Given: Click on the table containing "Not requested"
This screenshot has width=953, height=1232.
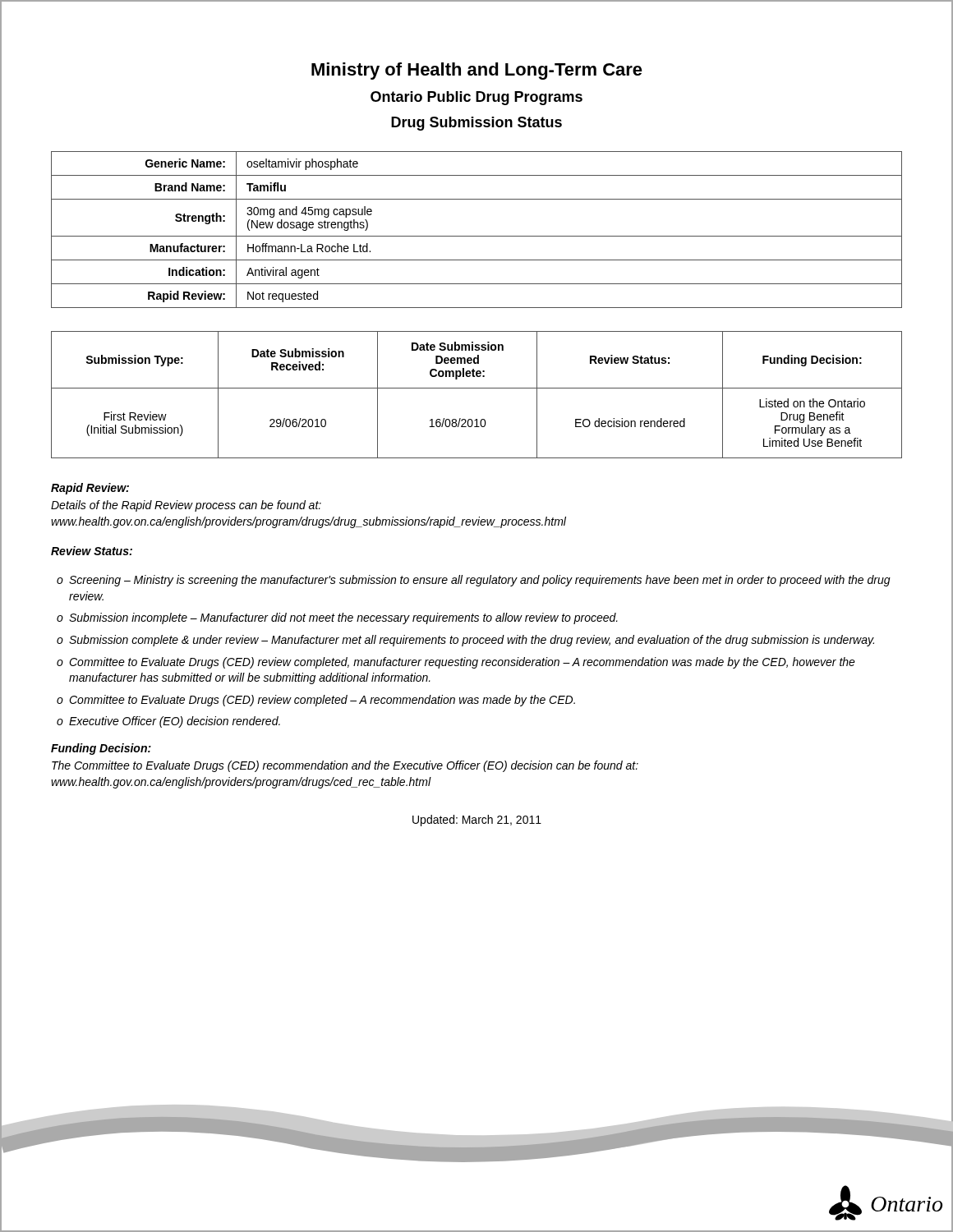Looking at the screenshot, I should pos(476,230).
